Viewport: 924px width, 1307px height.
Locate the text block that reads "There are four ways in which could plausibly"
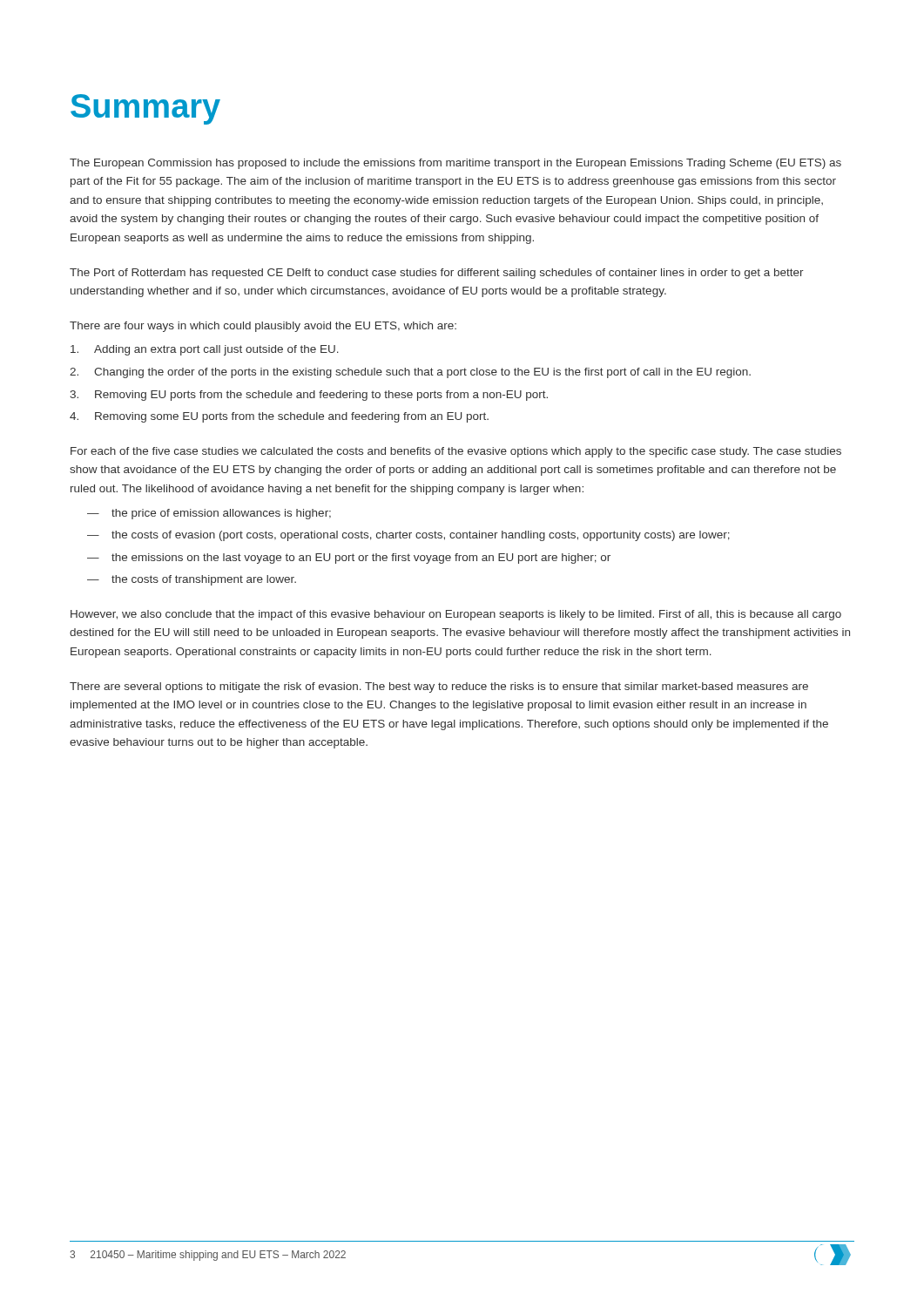[263, 325]
